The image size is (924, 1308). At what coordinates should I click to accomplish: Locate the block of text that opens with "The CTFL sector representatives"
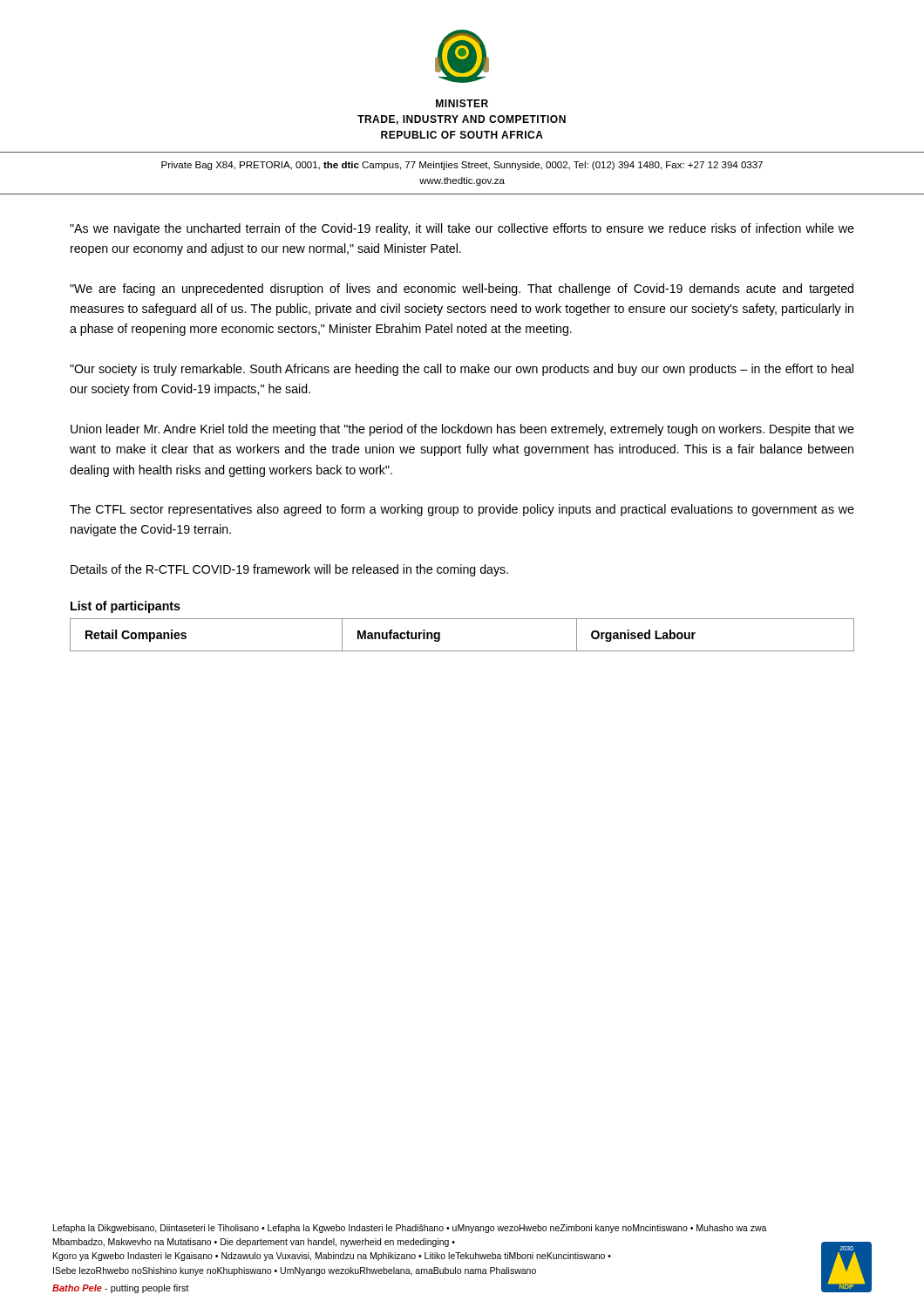462,519
